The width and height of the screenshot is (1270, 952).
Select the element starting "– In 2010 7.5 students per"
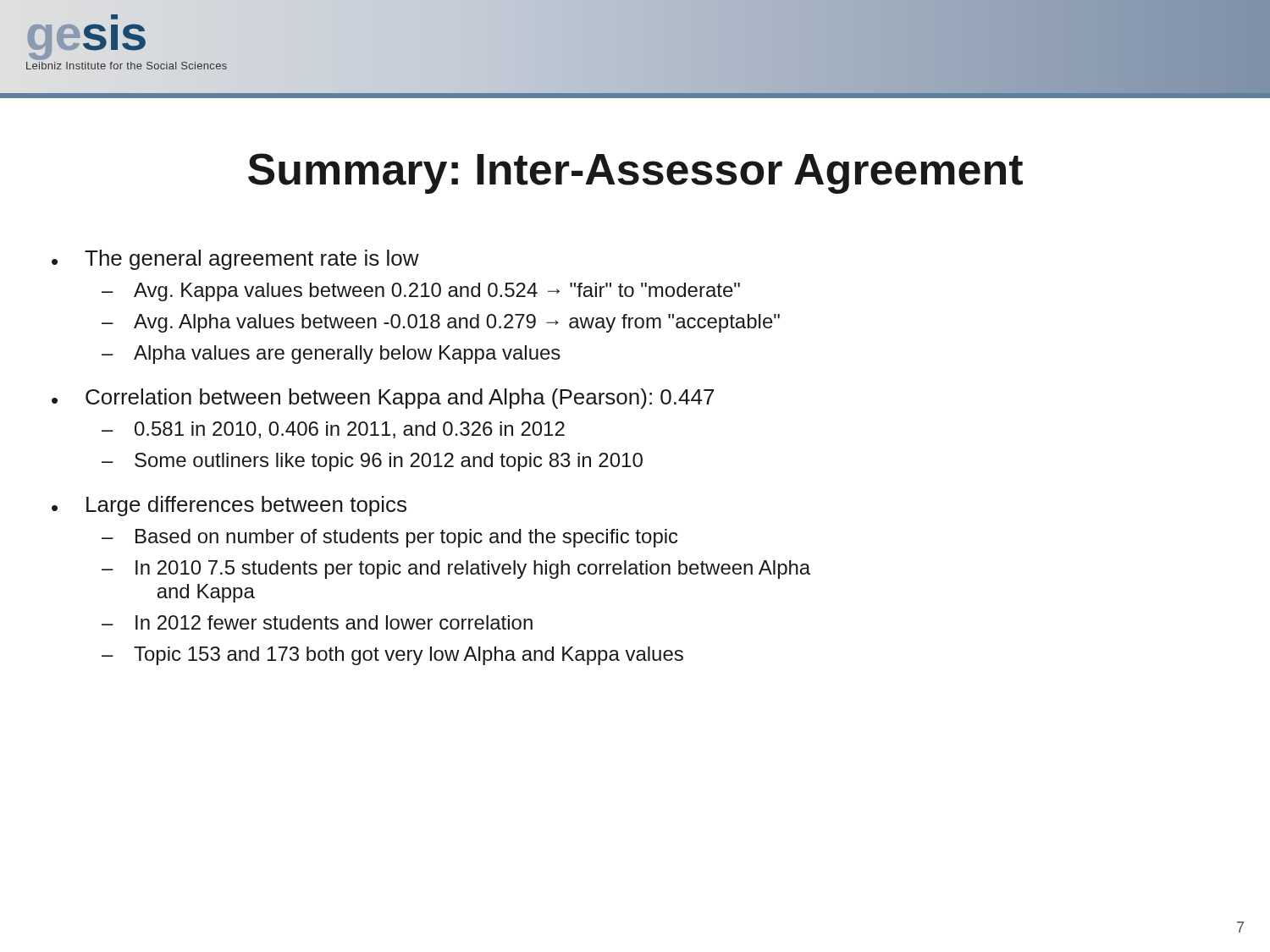coord(456,580)
